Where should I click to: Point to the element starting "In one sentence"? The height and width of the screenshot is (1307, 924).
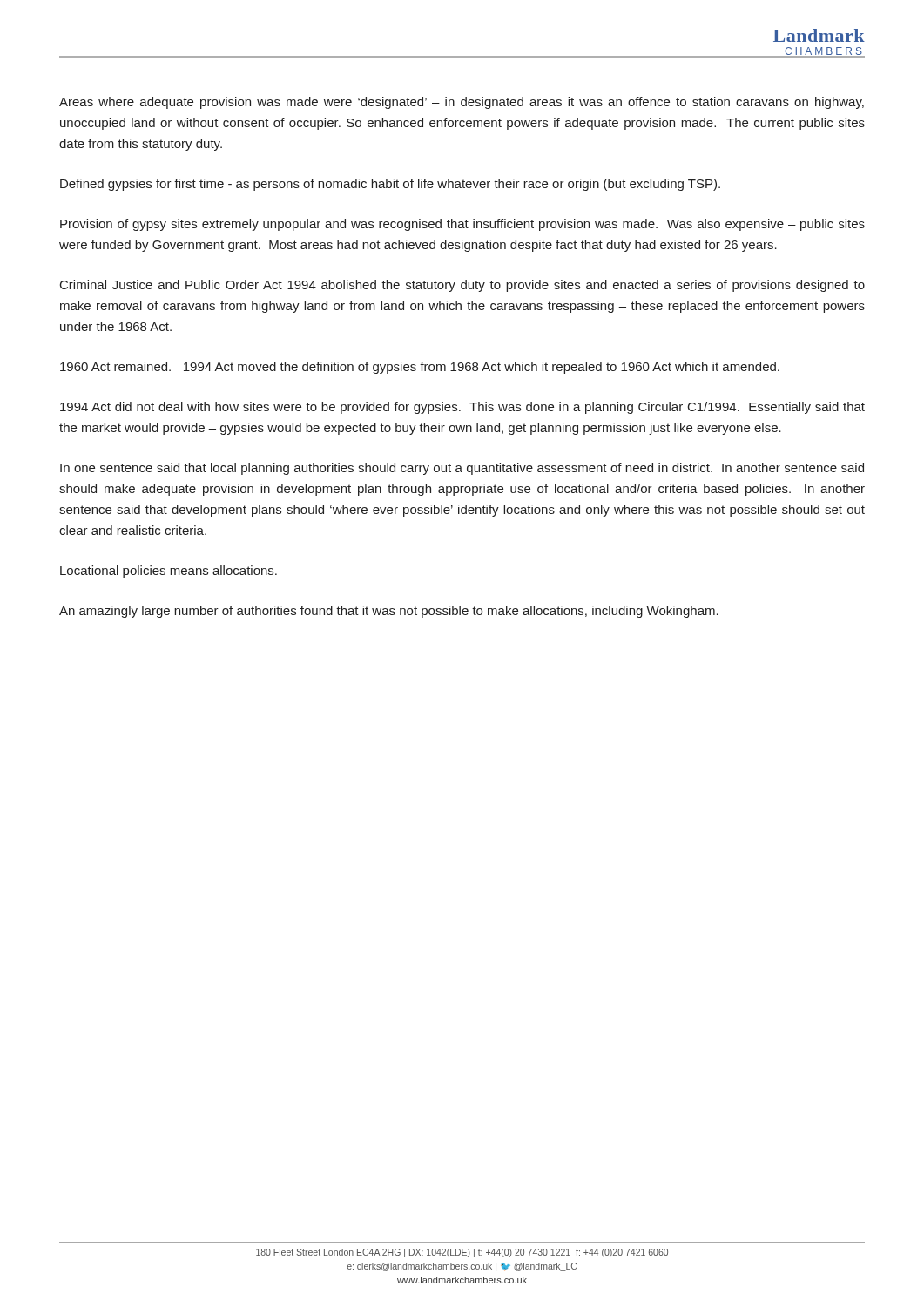[462, 499]
